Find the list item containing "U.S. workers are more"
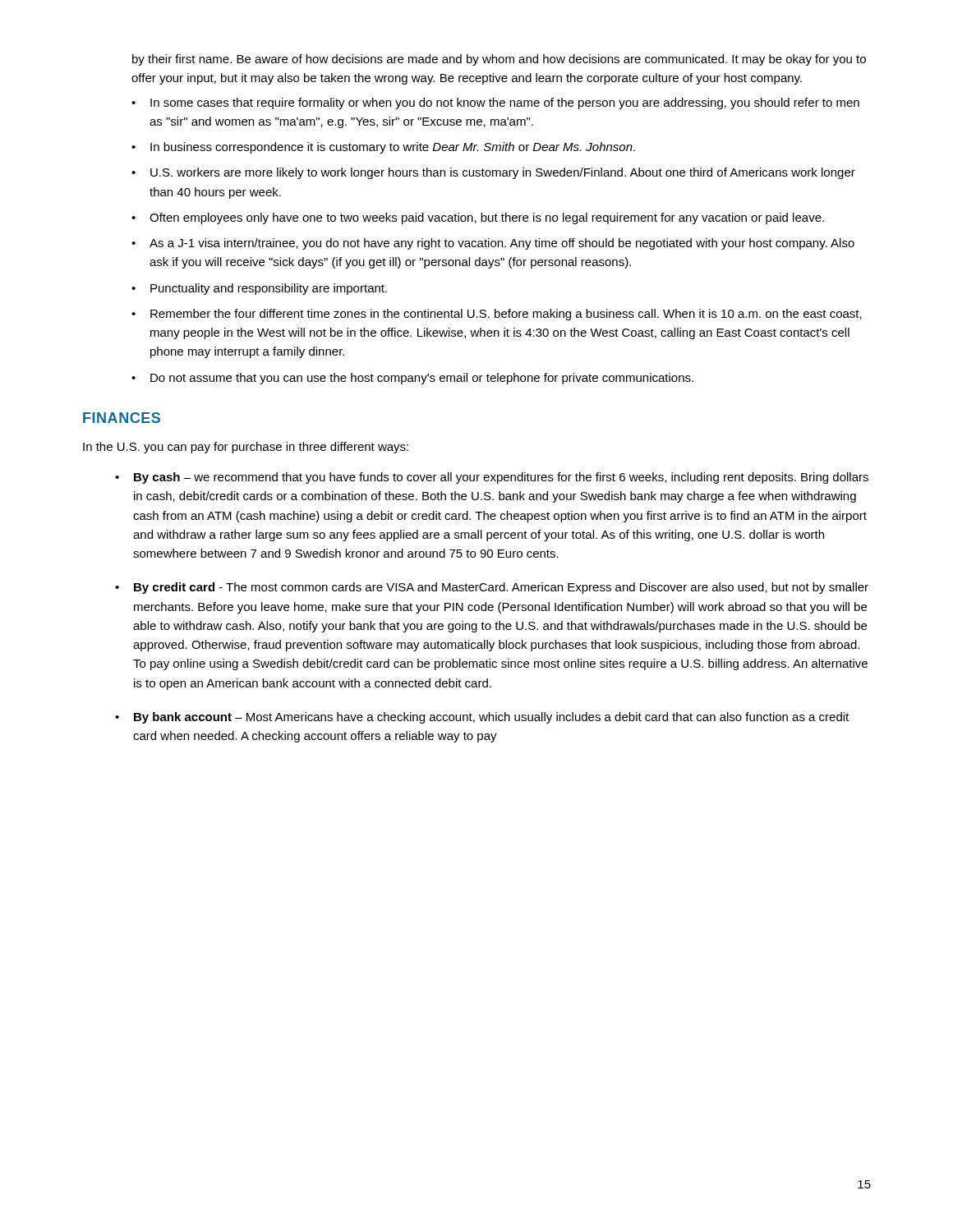Viewport: 953px width, 1232px height. (x=502, y=182)
